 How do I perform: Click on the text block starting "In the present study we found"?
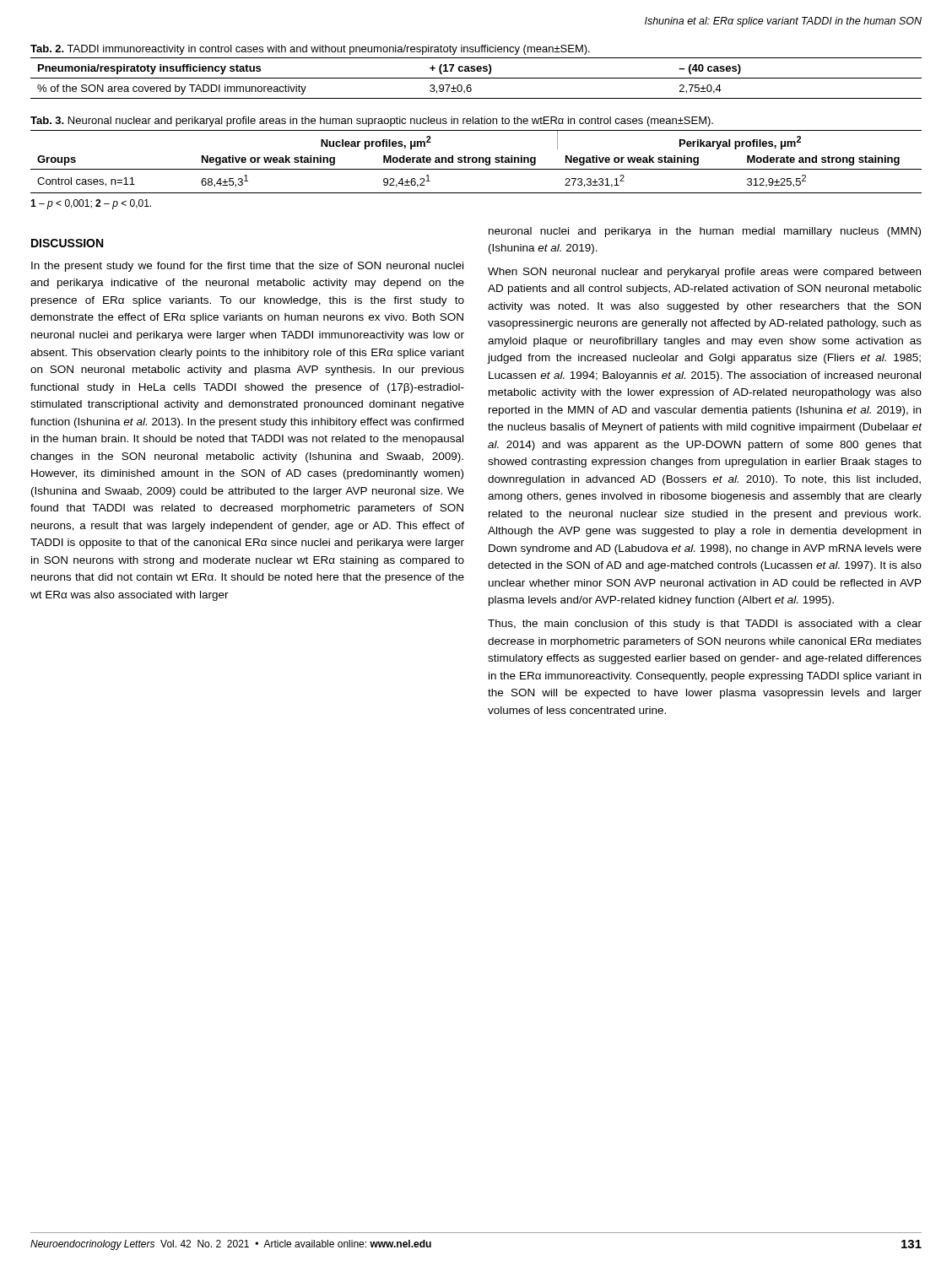[x=247, y=431]
